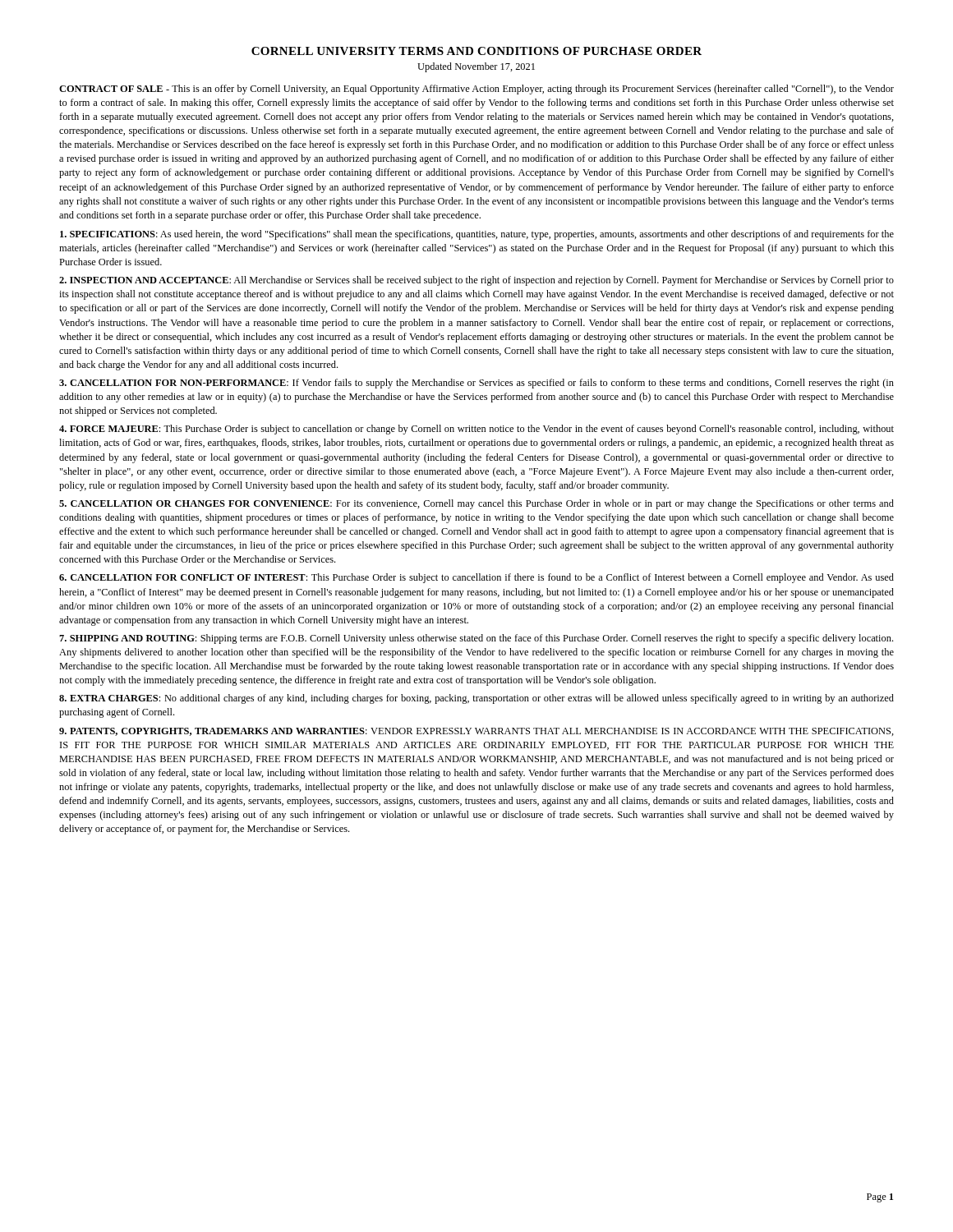This screenshot has height=1232, width=953.
Task: Find the text block starting "FORCE MAJEURE: This Purchase Order is subject"
Action: point(476,457)
